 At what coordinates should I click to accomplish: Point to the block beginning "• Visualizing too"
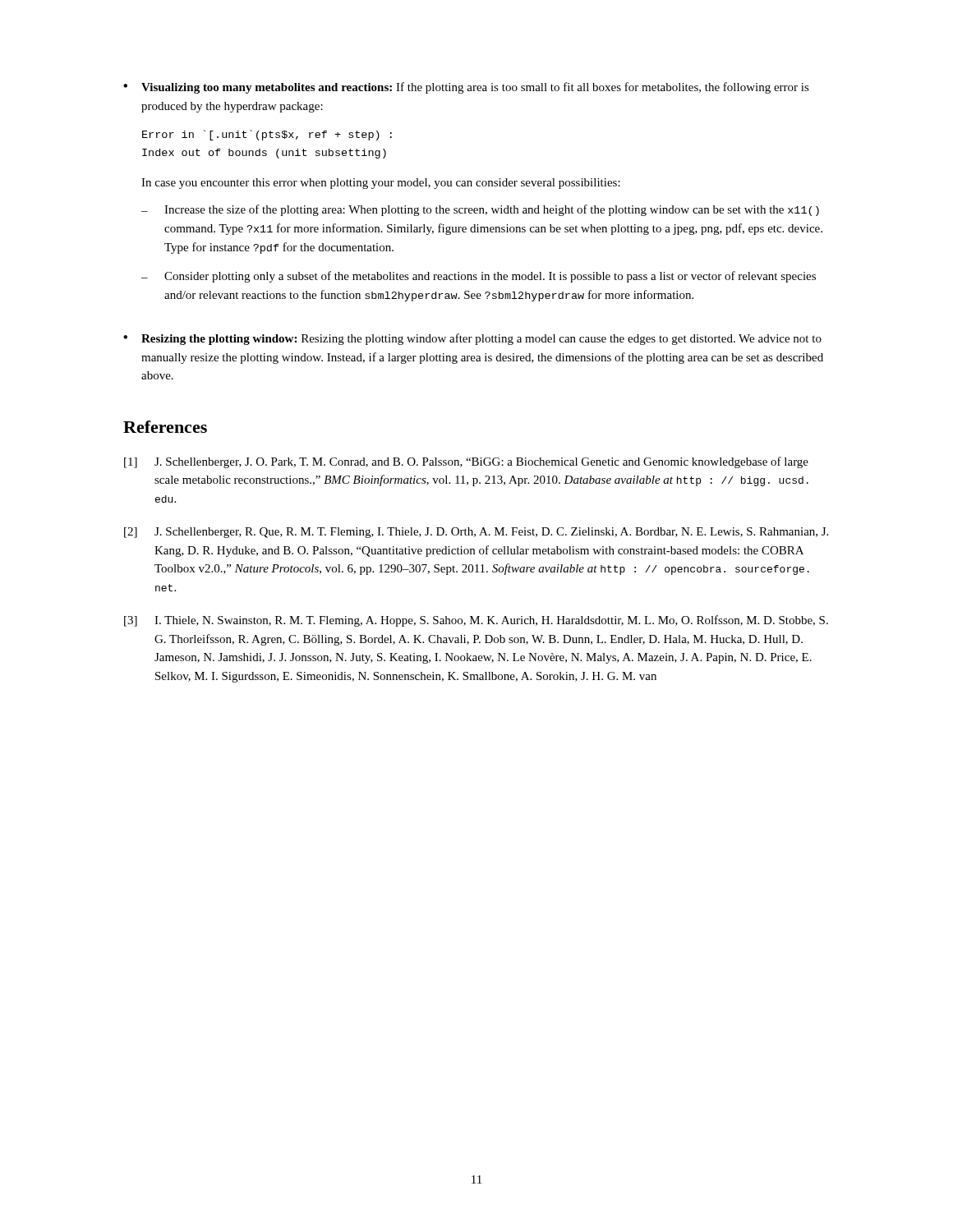[476, 196]
